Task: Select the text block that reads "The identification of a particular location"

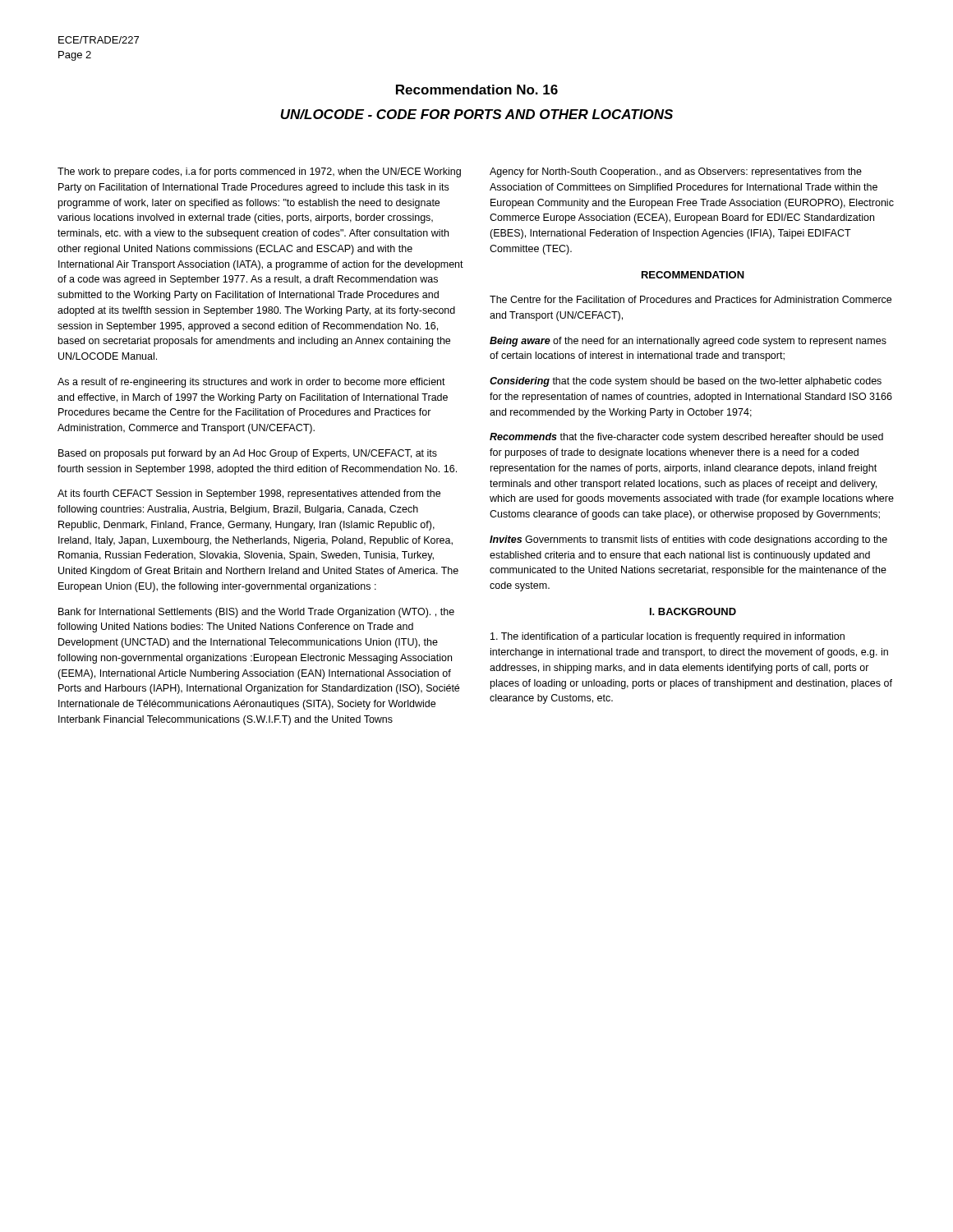Action: coord(693,668)
